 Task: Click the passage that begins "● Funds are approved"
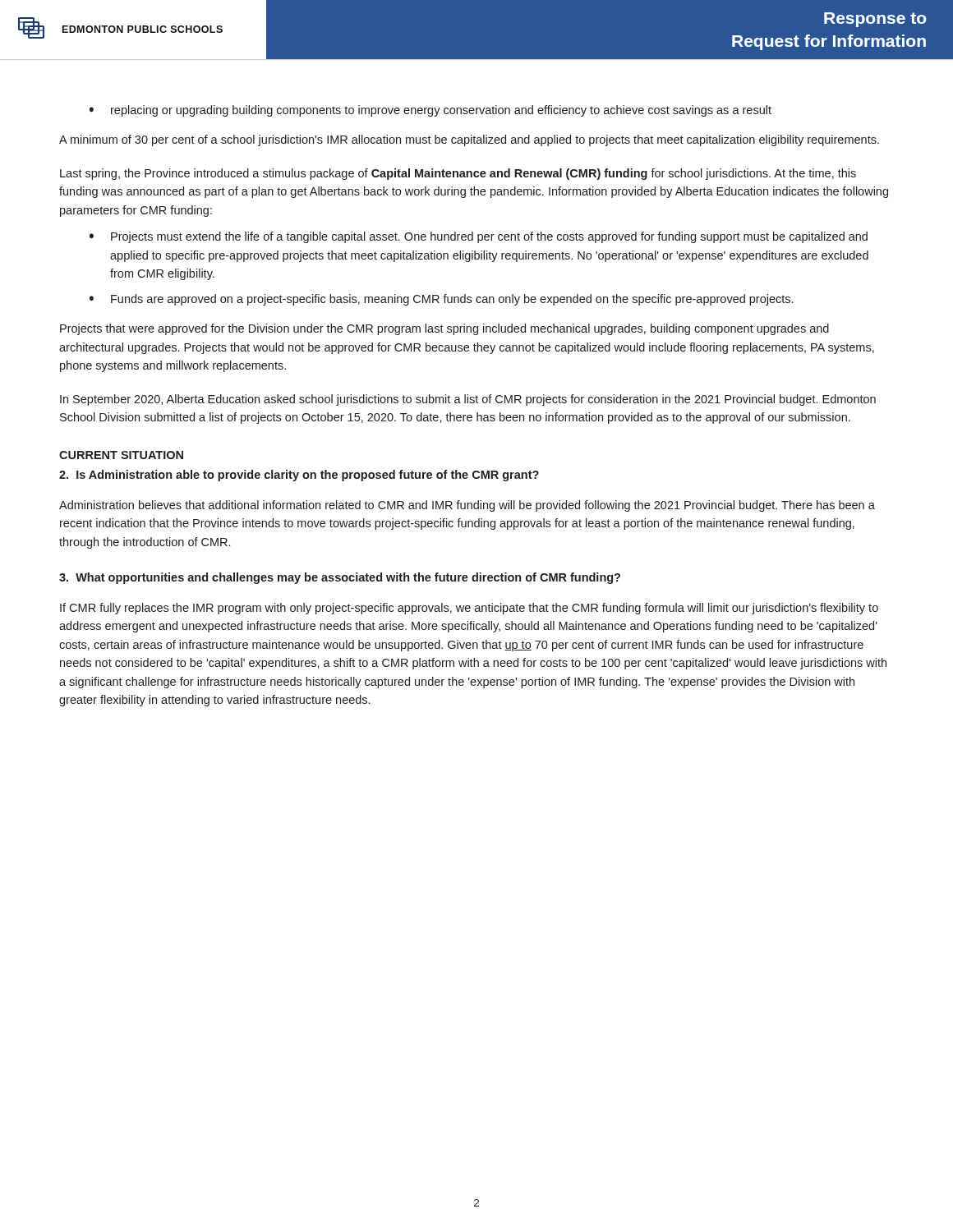pyautogui.click(x=491, y=299)
